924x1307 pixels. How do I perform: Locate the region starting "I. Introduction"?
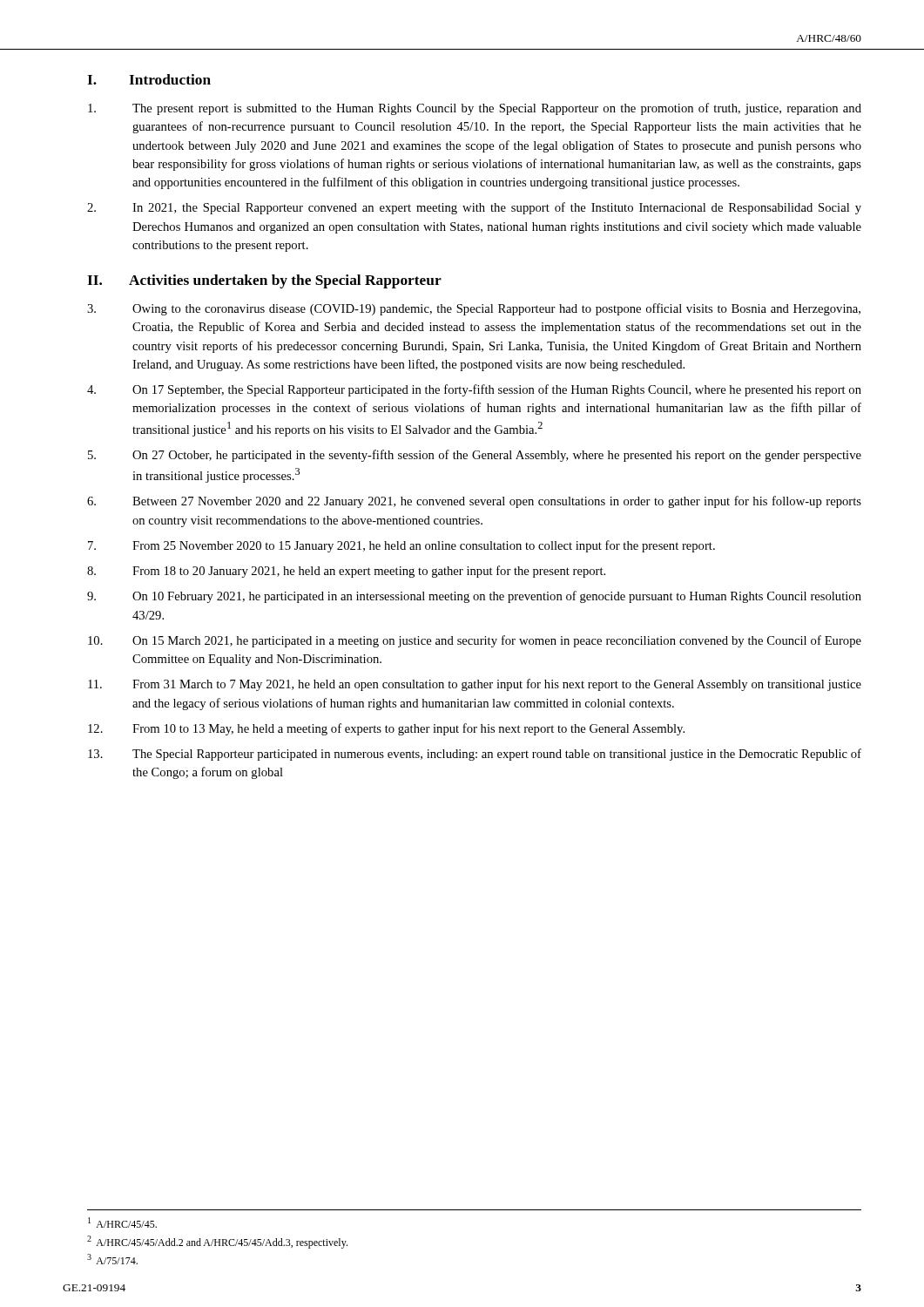[x=149, y=80]
